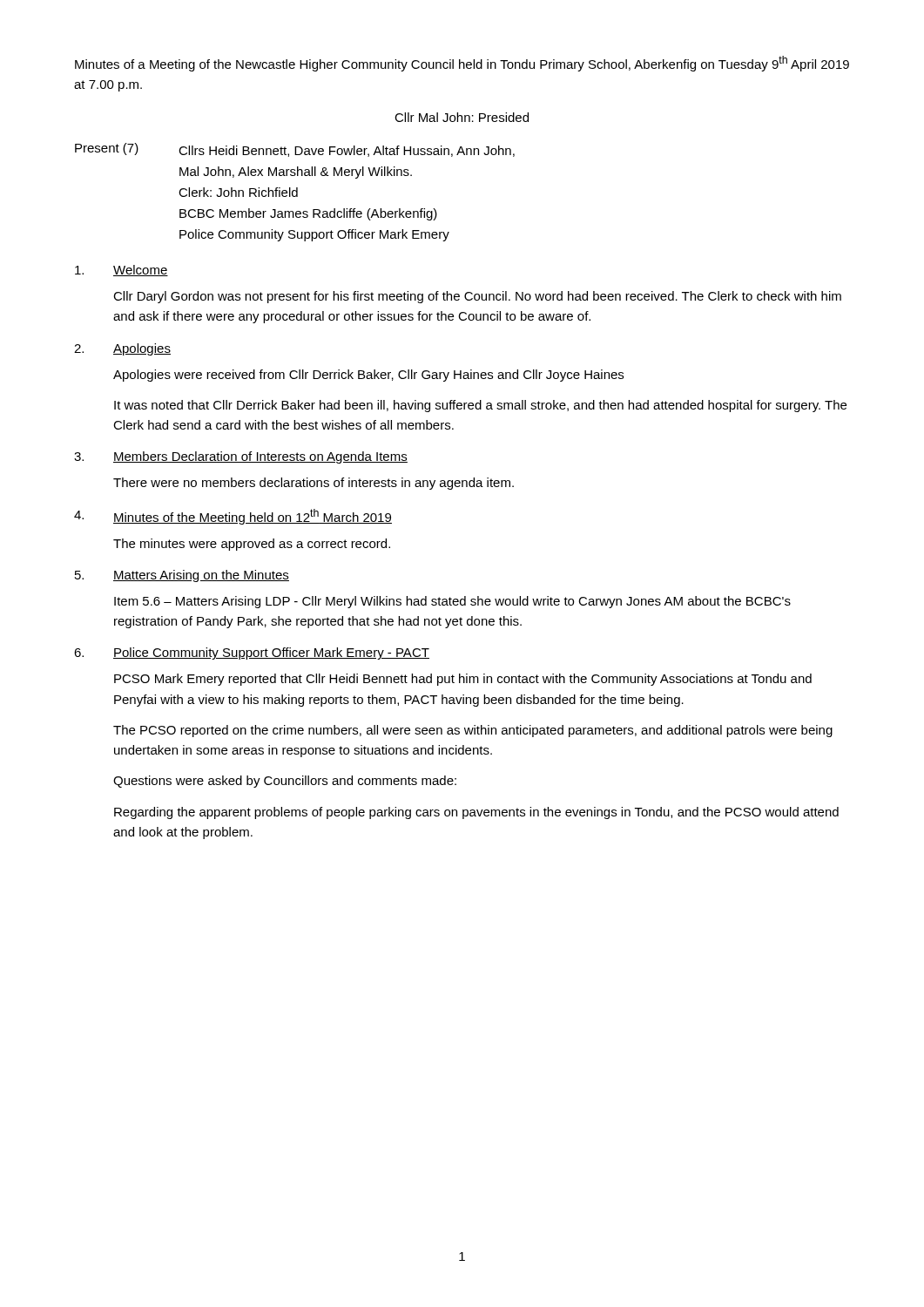This screenshot has height=1307, width=924.
Task: Click the passage that begins "Item 5.6 – Matters Arising LDP -"
Action: (x=482, y=611)
